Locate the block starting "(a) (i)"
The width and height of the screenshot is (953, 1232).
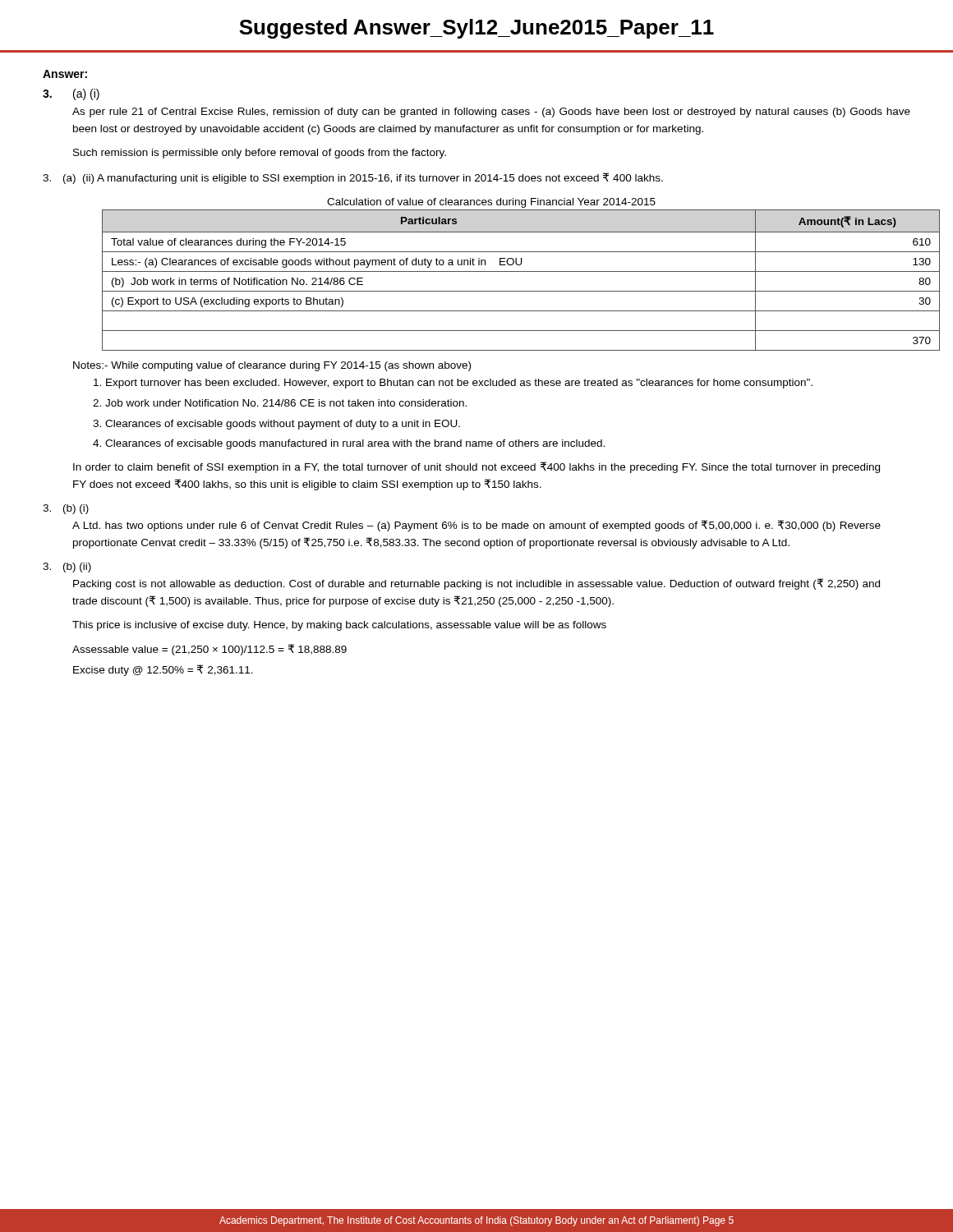pos(71,94)
